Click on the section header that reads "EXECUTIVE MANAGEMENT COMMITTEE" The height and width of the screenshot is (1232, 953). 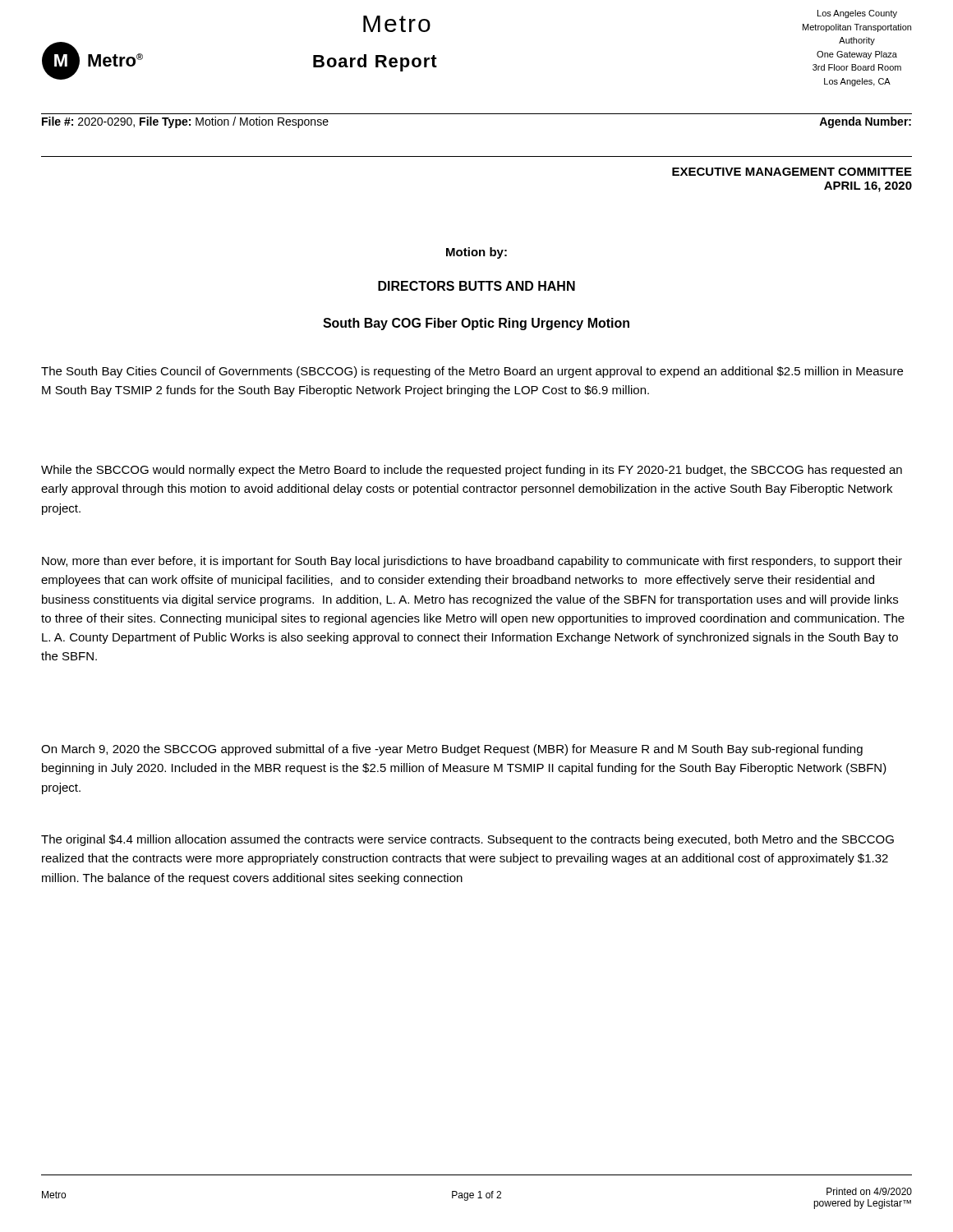[792, 172]
